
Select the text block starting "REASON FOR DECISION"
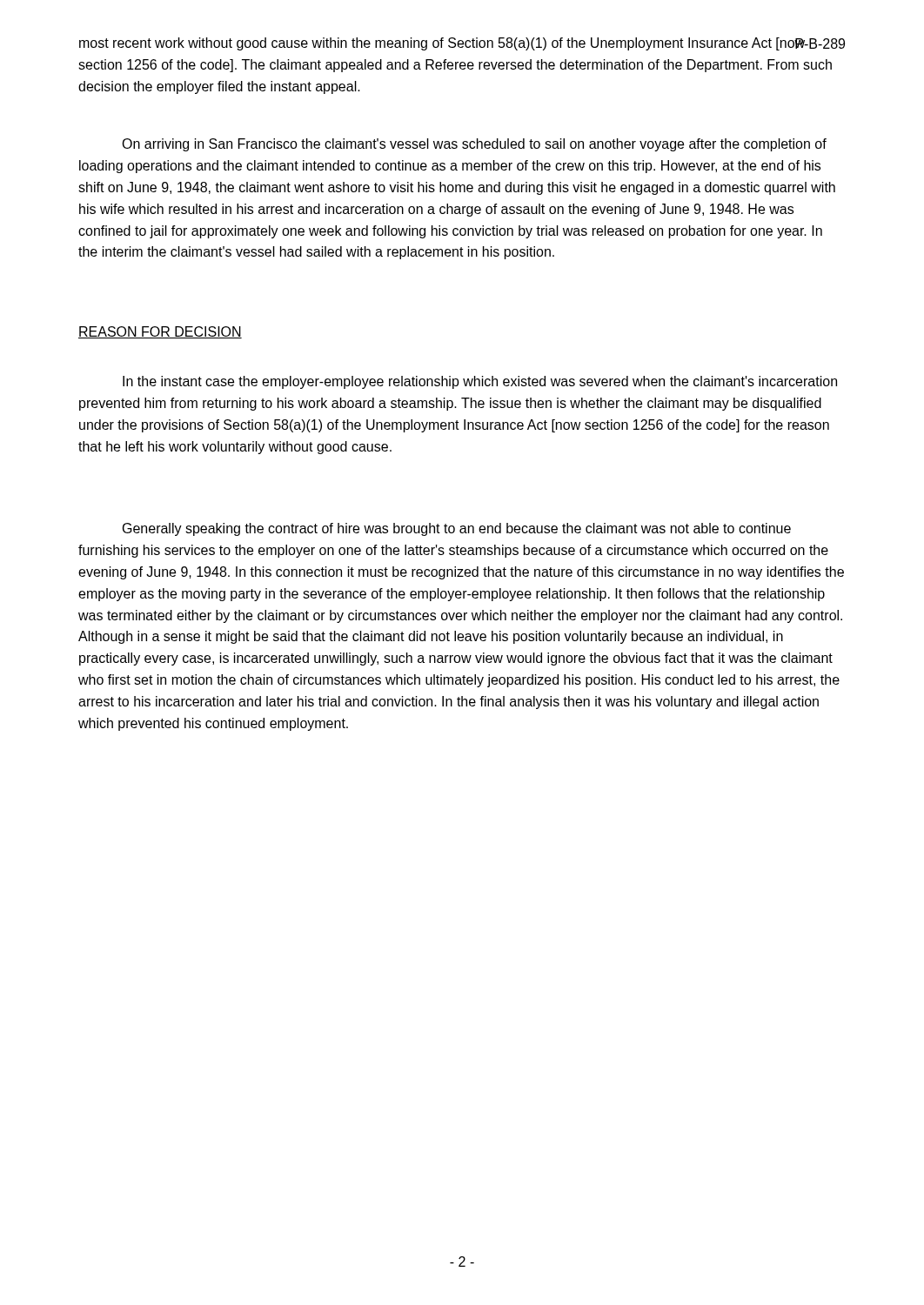(160, 332)
